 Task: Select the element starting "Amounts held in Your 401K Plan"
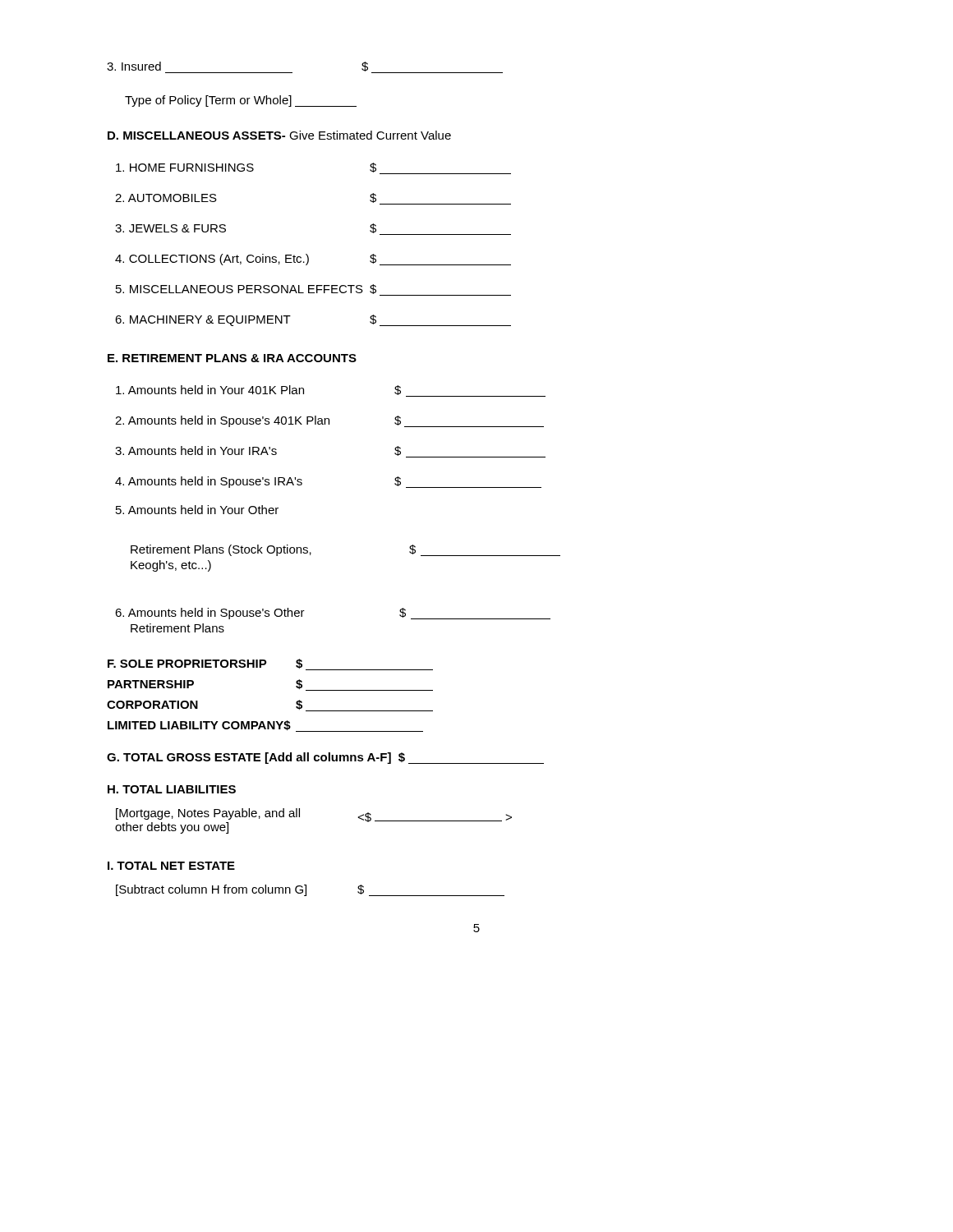207,391
